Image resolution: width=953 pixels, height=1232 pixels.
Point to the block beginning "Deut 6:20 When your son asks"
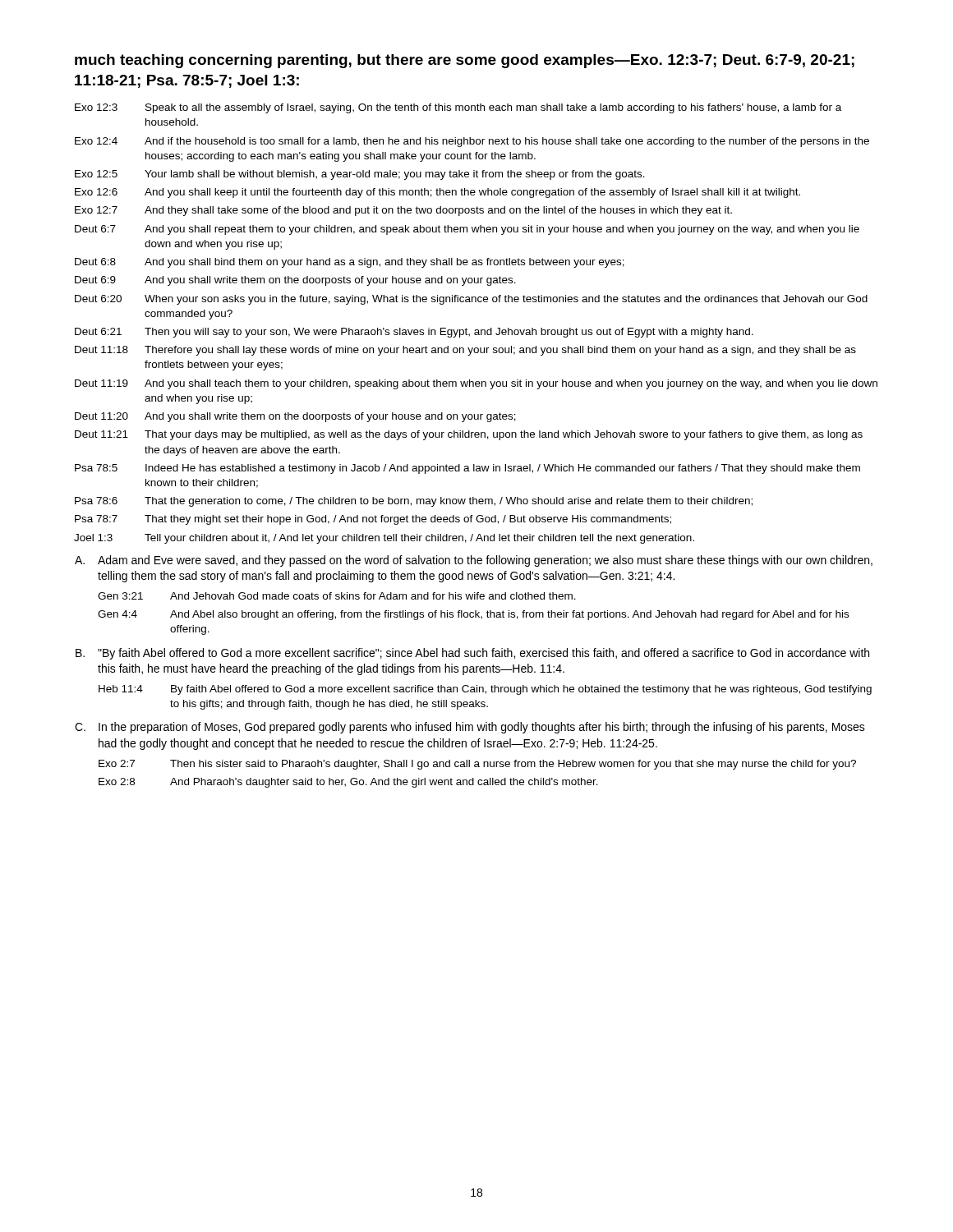tap(476, 306)
